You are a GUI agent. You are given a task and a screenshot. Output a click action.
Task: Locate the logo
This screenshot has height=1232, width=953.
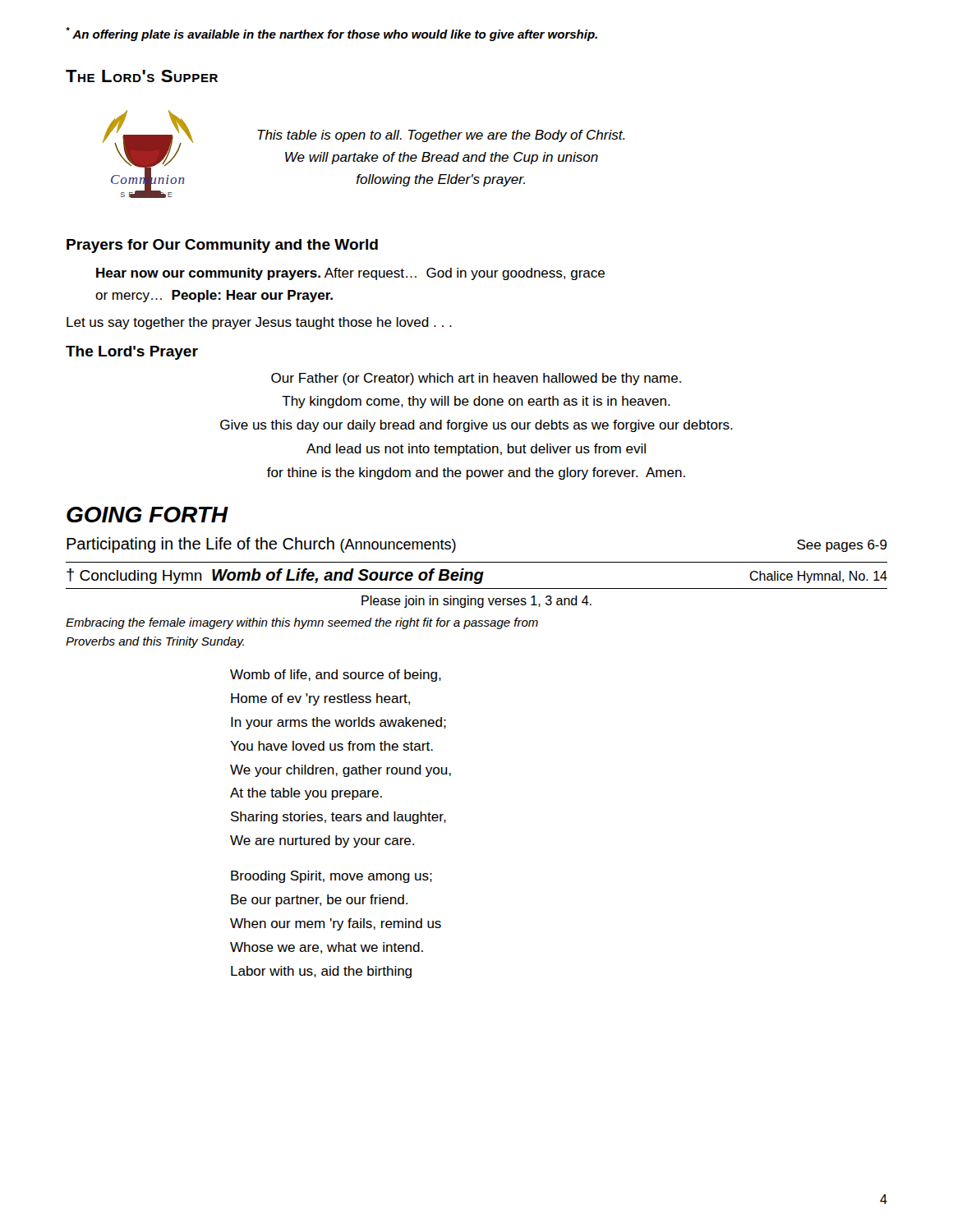(x=148, y=157)
